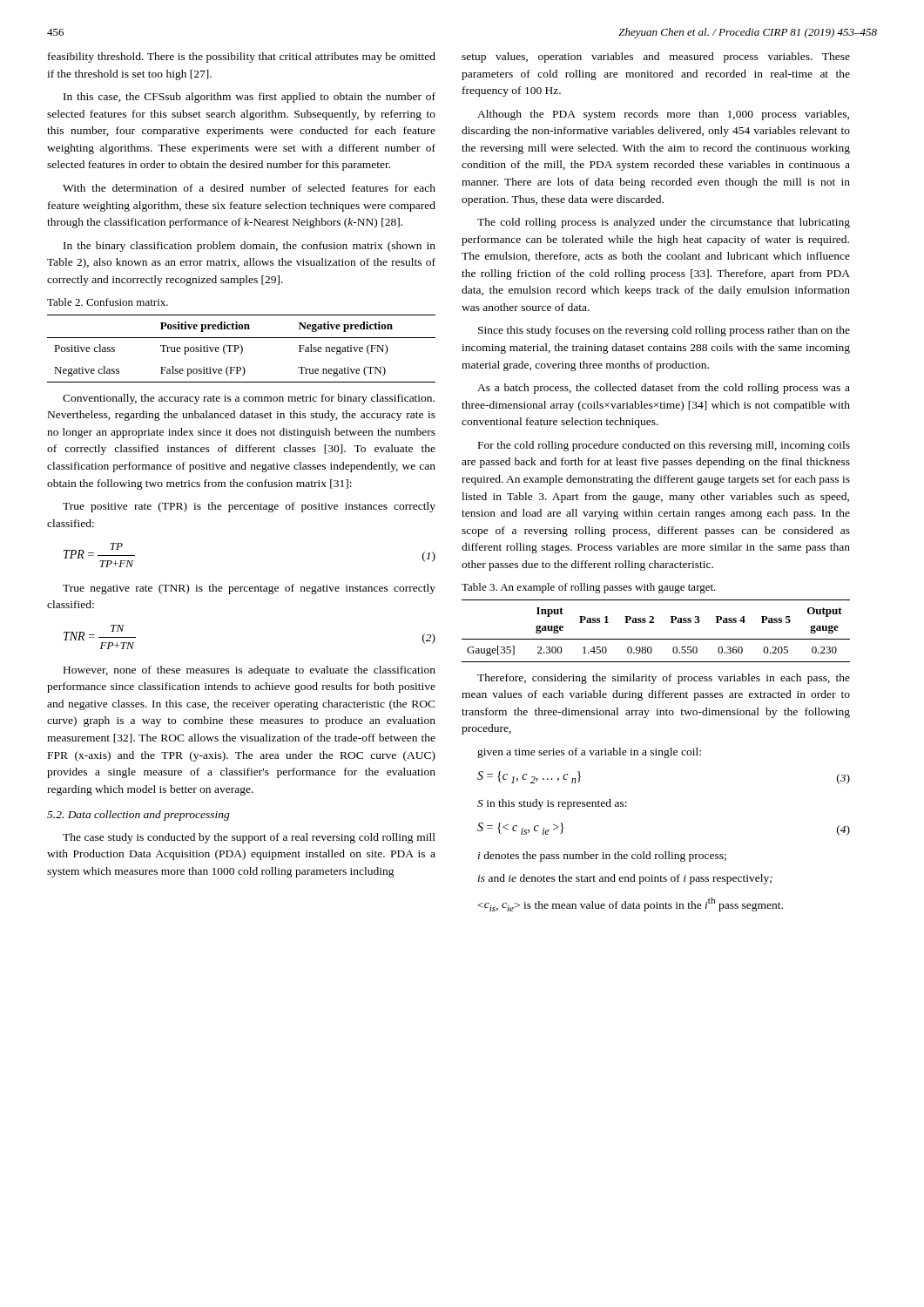
Task: Find the table that mentions "Pass 1"
Action: point(656,631)
